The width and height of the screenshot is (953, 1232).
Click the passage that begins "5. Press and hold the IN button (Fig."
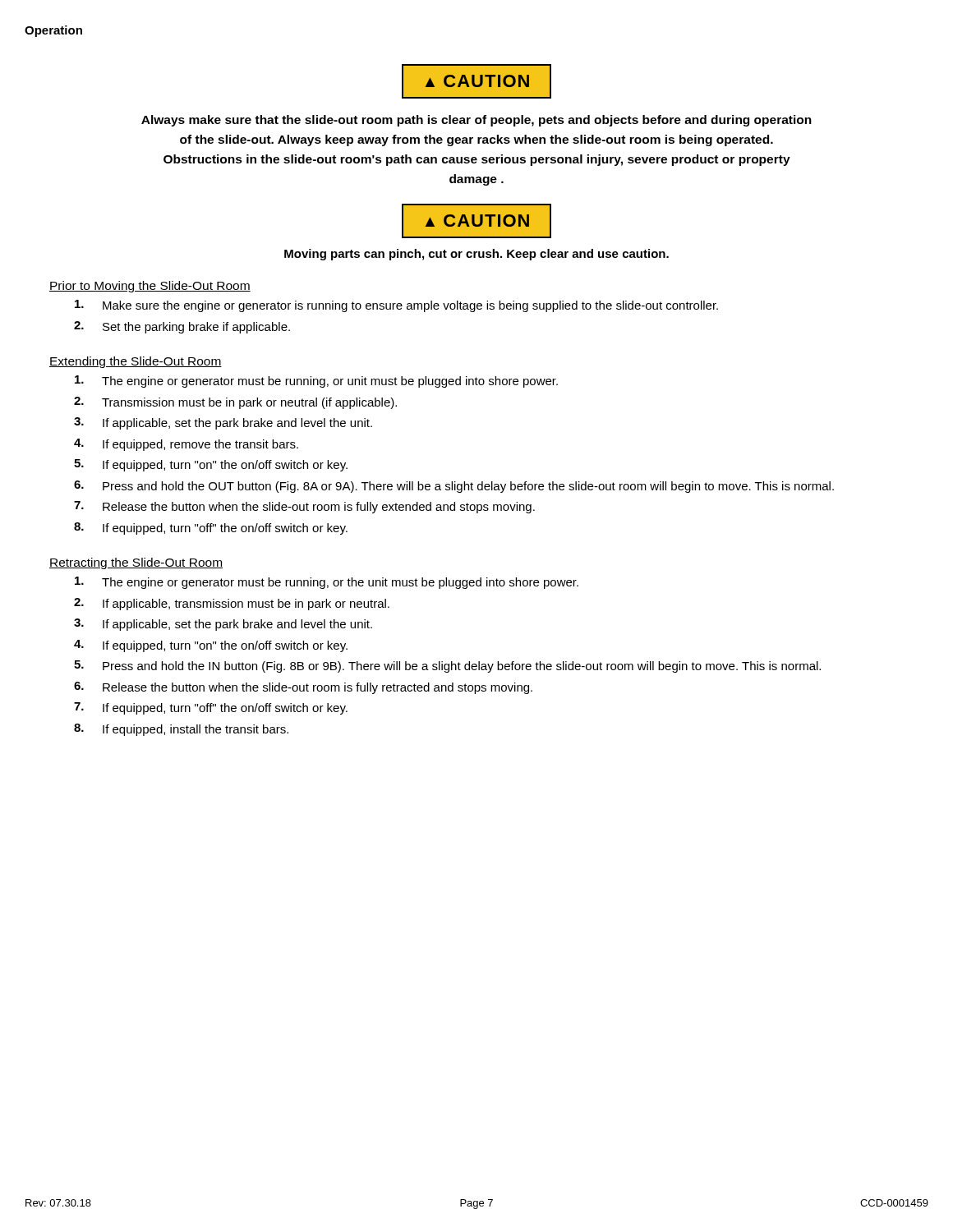489,666
